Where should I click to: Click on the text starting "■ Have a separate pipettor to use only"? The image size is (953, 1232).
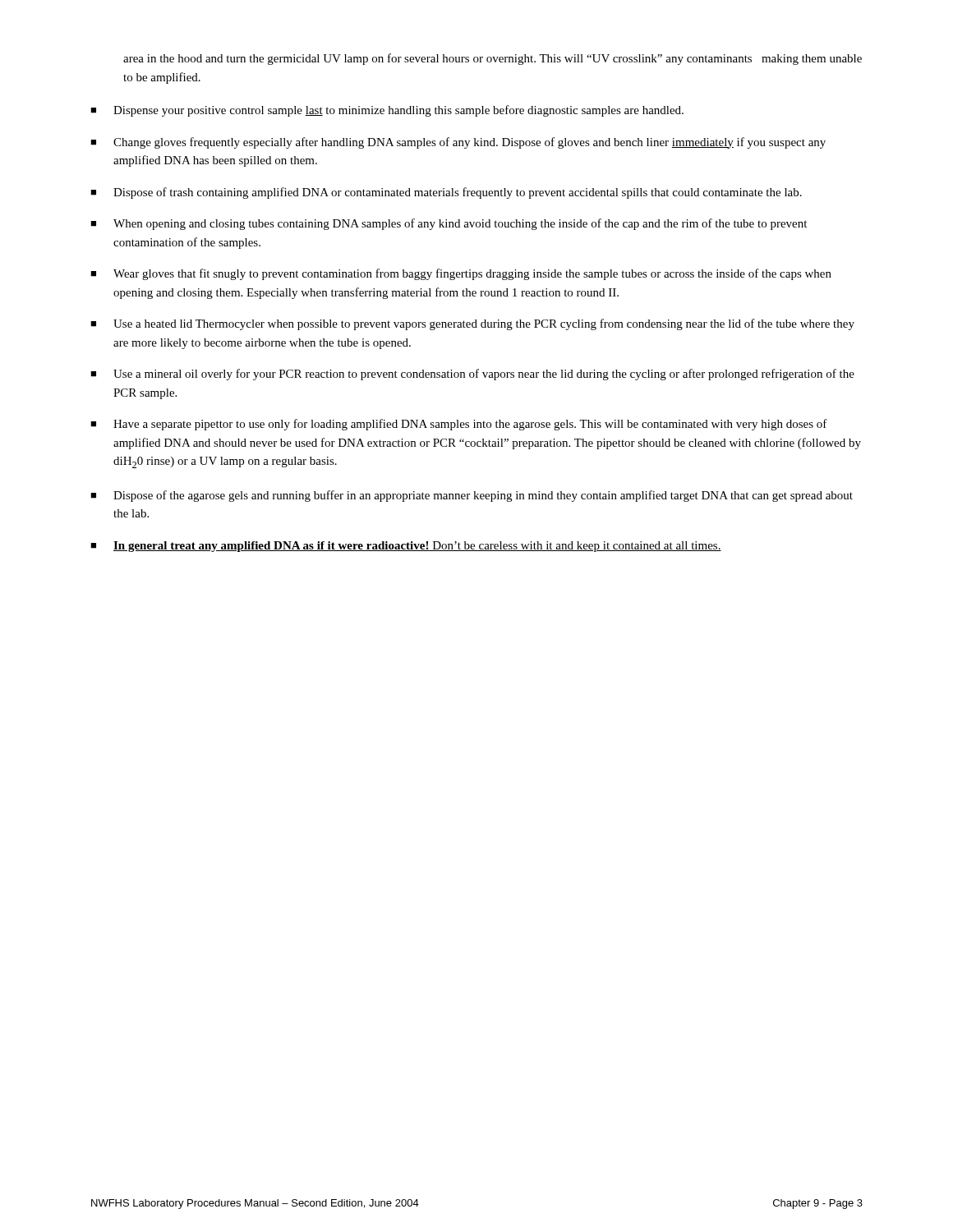pos(476,444)
